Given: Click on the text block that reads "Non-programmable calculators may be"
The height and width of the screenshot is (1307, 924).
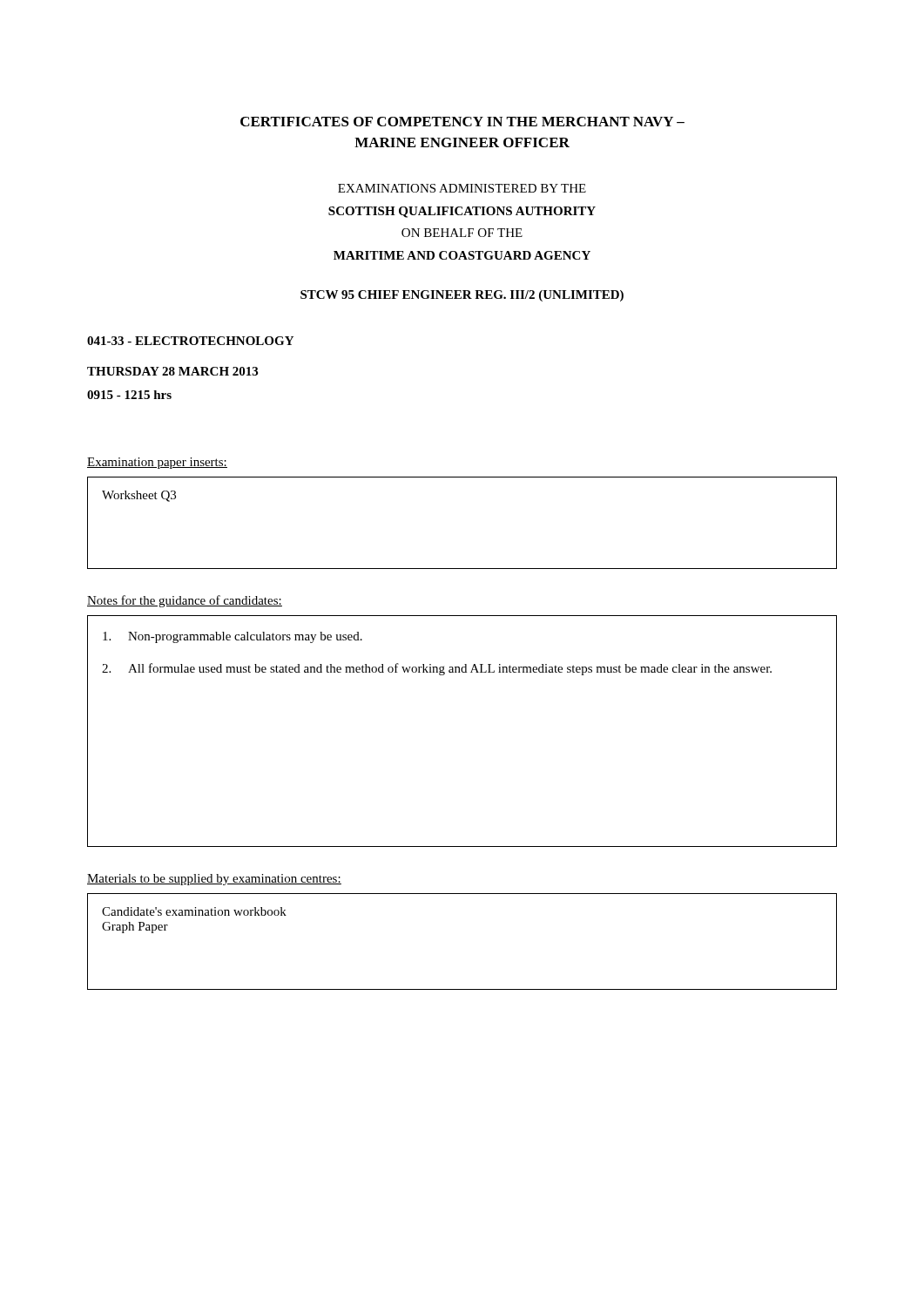Looking at the screenshot, I should (233, 637).
